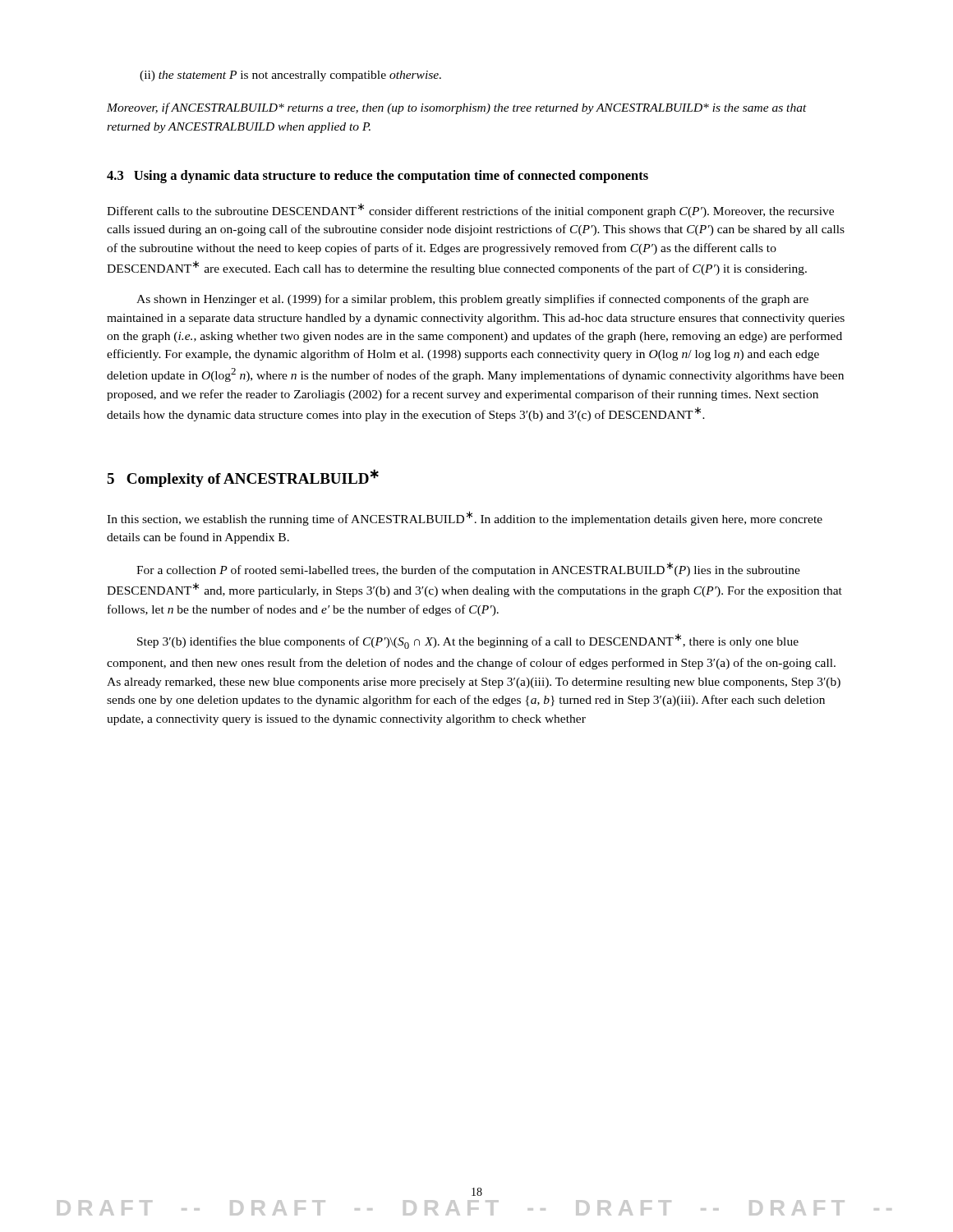Find the text block starting "In this section, we establish the running"

465,526
